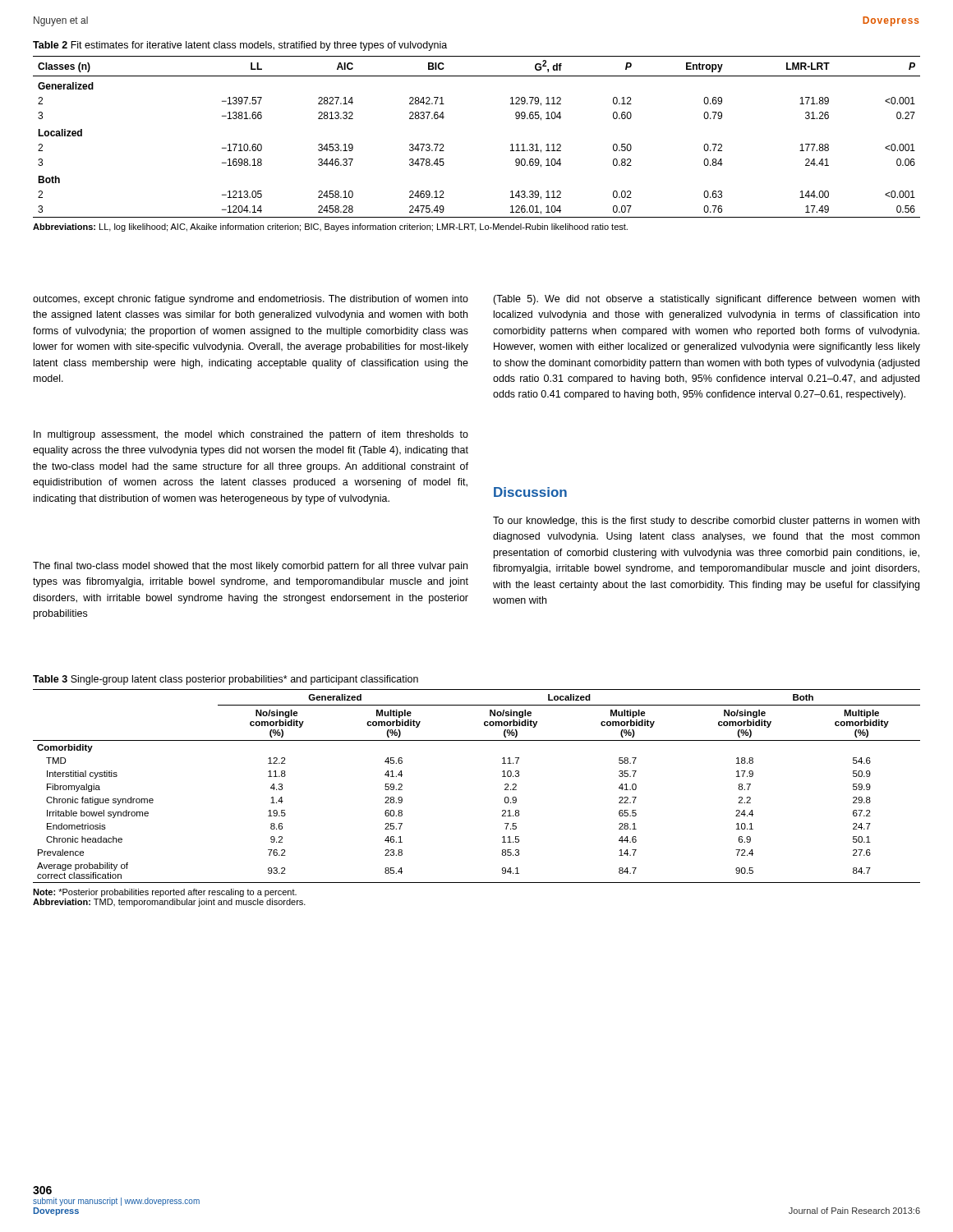Find the text block that reads "outcomes, except chronic fatigue syndrome"
The width and height of the screenshot is (953, 1232).
[251, 339]
